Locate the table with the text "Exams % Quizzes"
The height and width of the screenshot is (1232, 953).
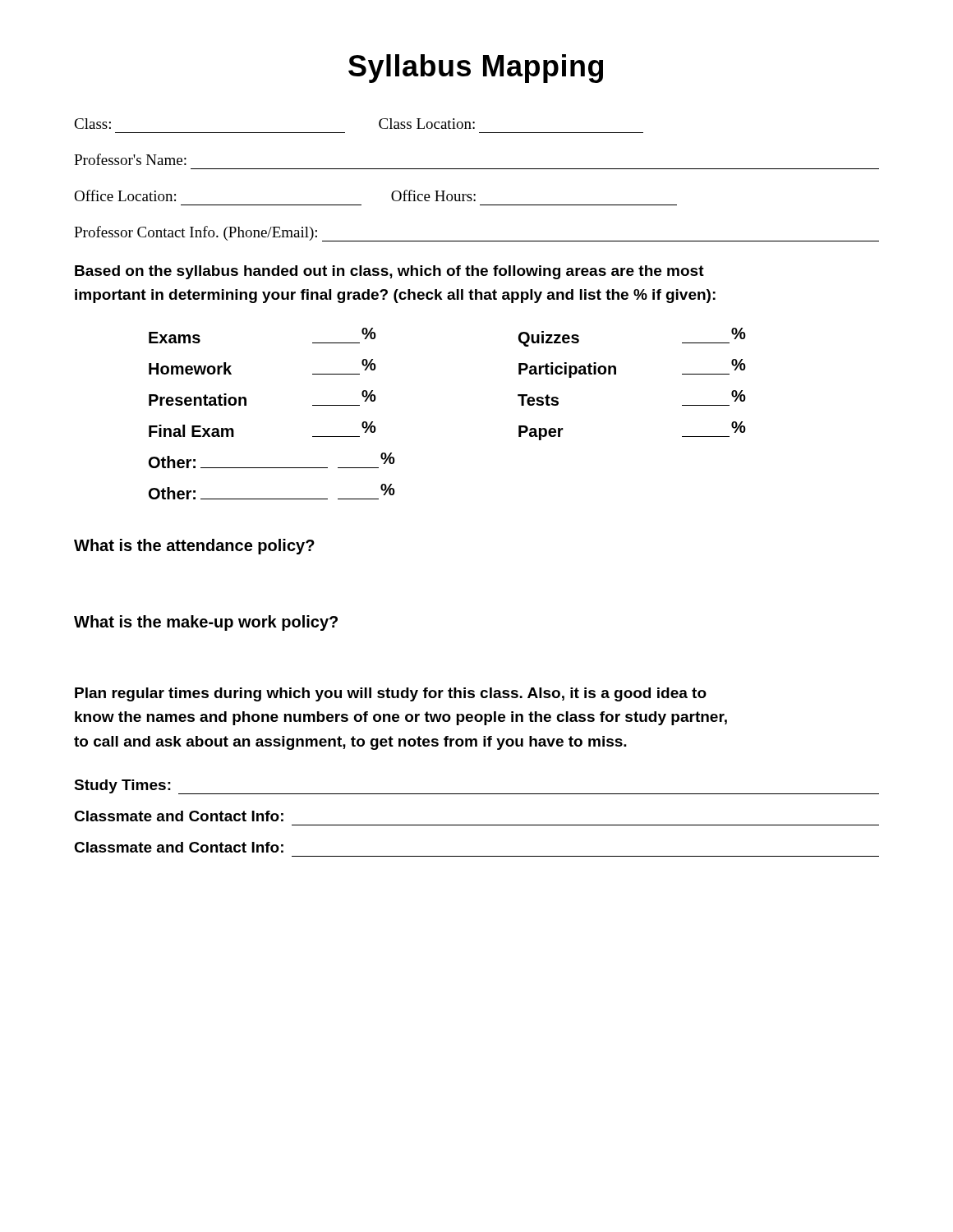click(x=505, y=414)
